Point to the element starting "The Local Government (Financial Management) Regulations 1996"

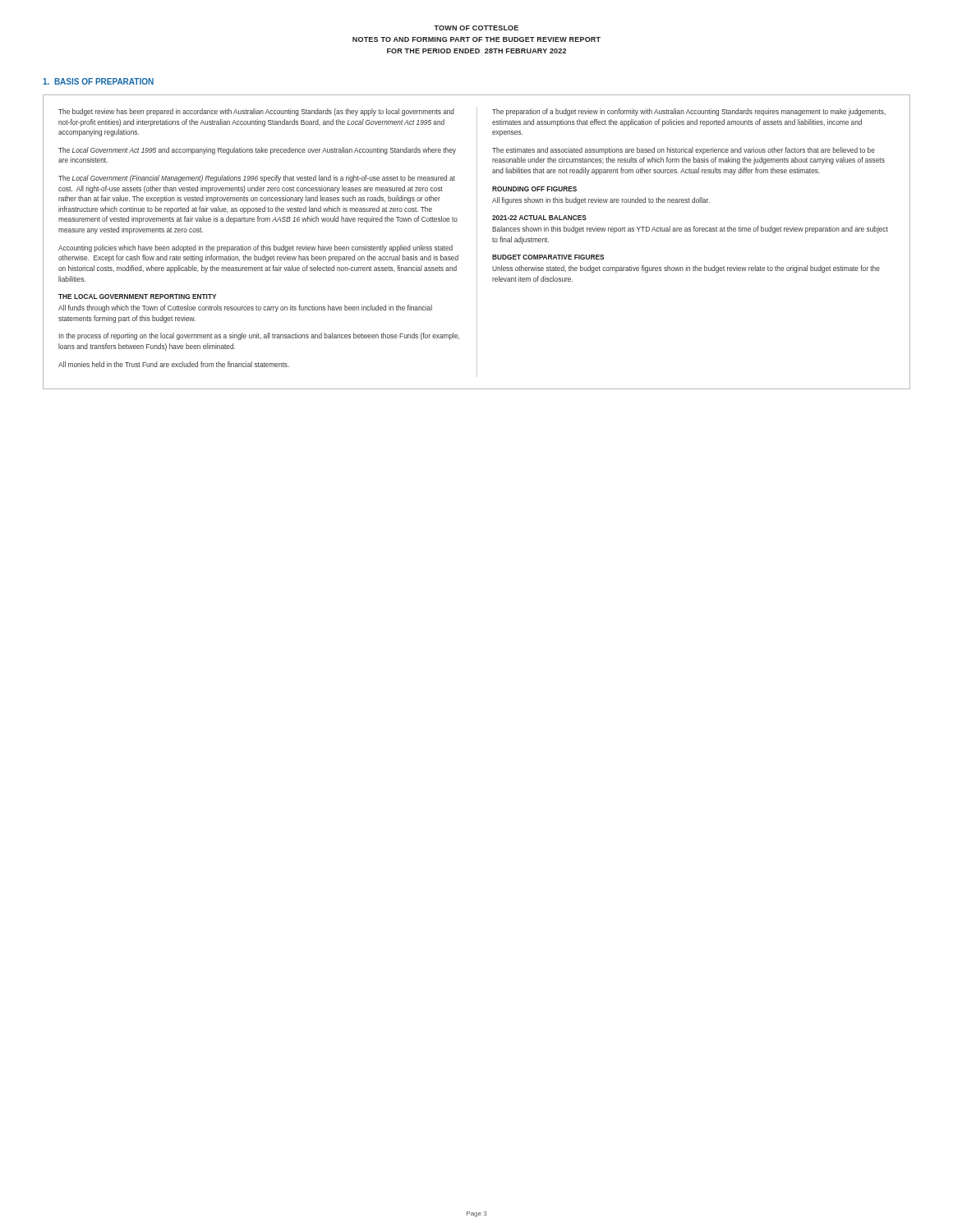click(x=258, y=204)
